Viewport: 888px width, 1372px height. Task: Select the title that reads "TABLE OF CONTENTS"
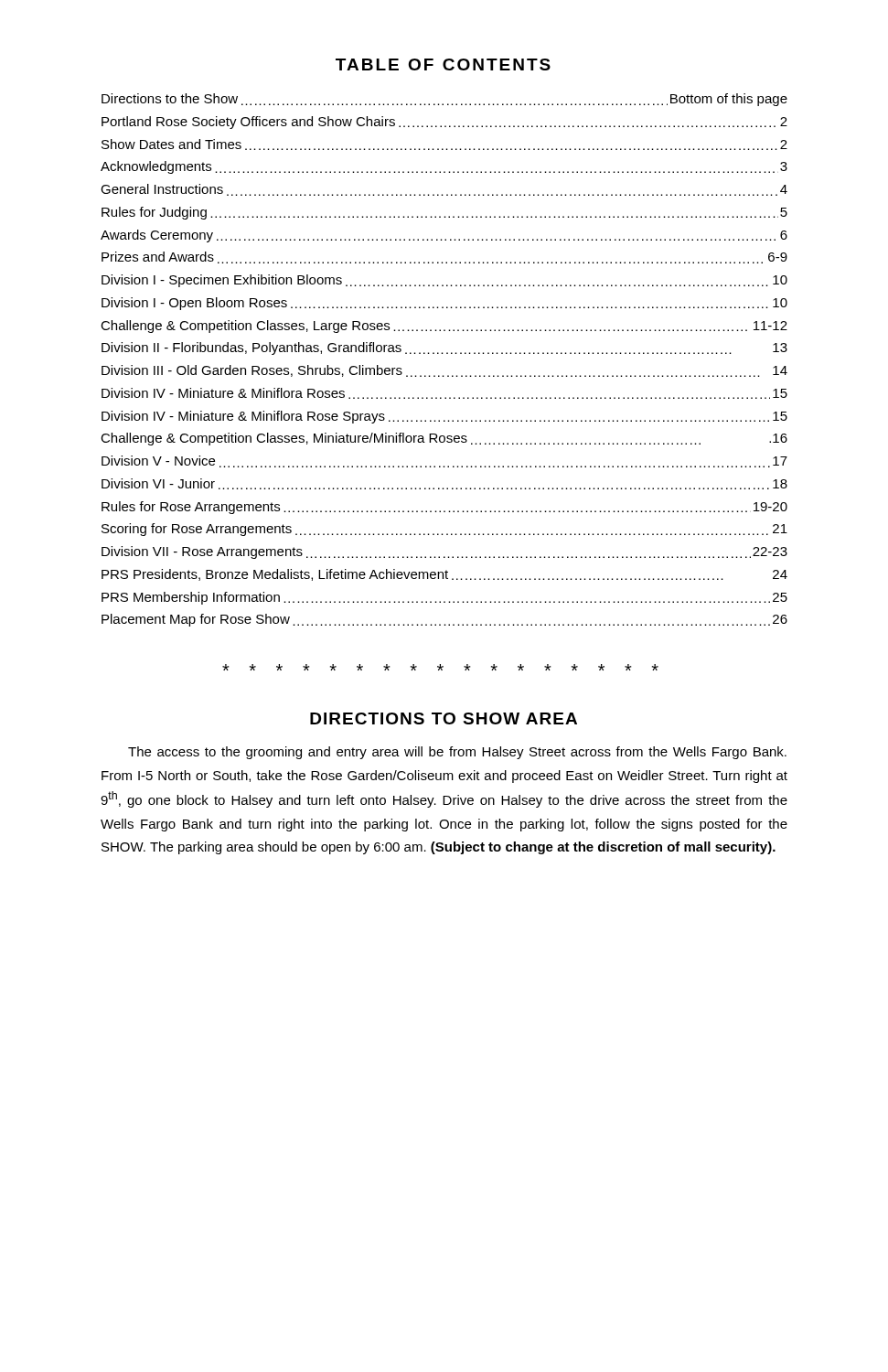tap(444, 64)
